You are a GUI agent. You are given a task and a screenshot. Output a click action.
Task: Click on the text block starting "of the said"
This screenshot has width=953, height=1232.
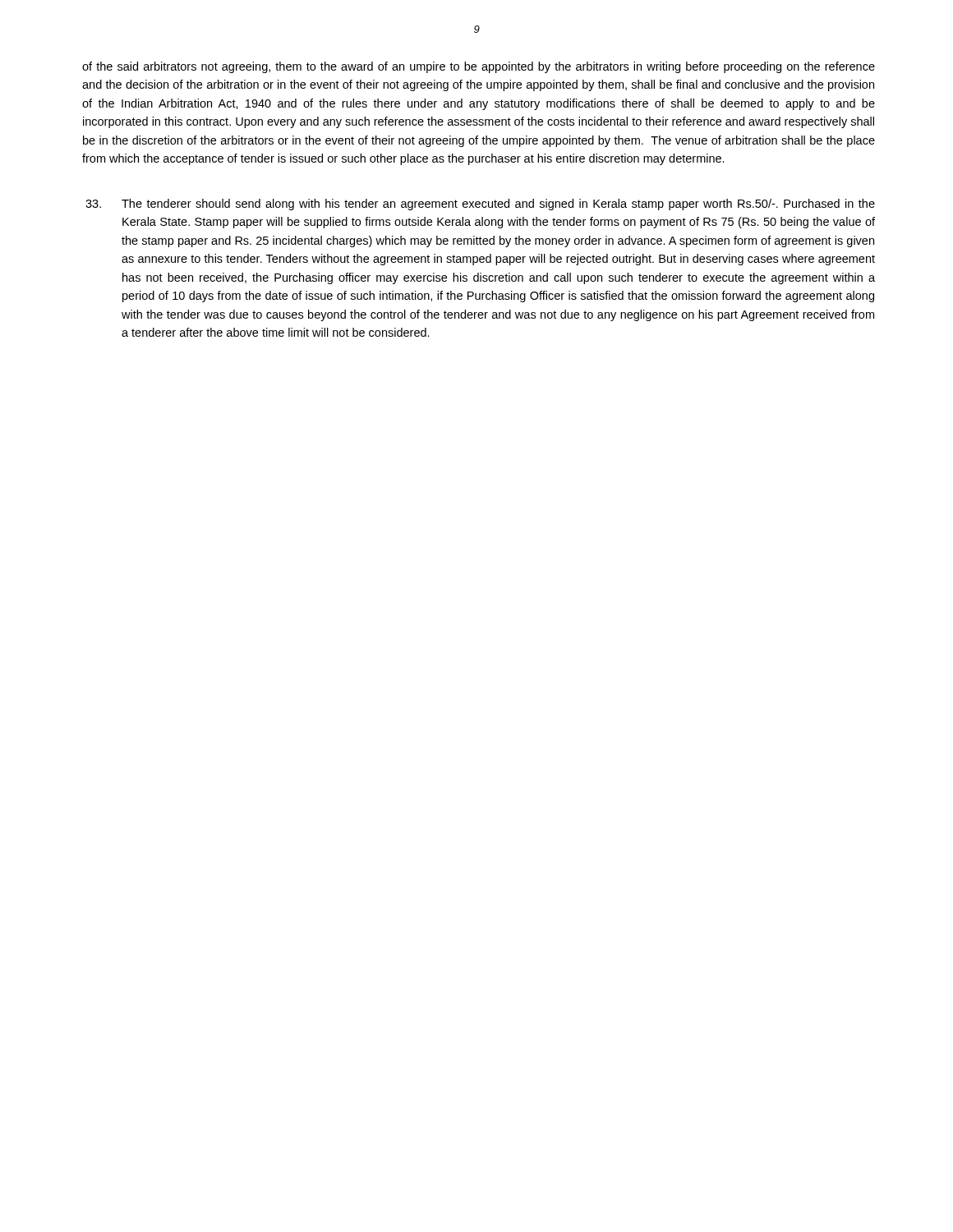click(x=479, y=113)
